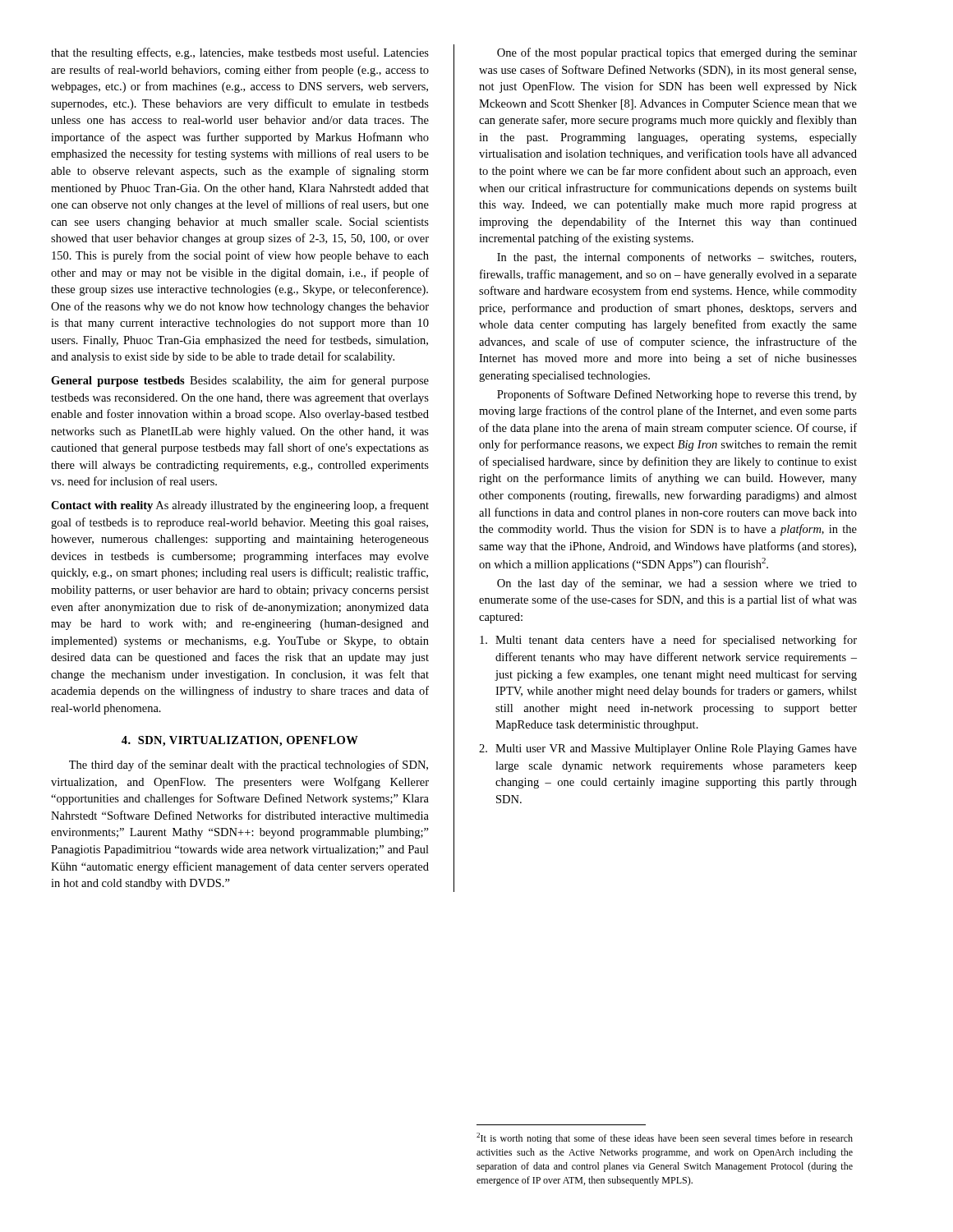Select the section header

(x=240, y=740)
